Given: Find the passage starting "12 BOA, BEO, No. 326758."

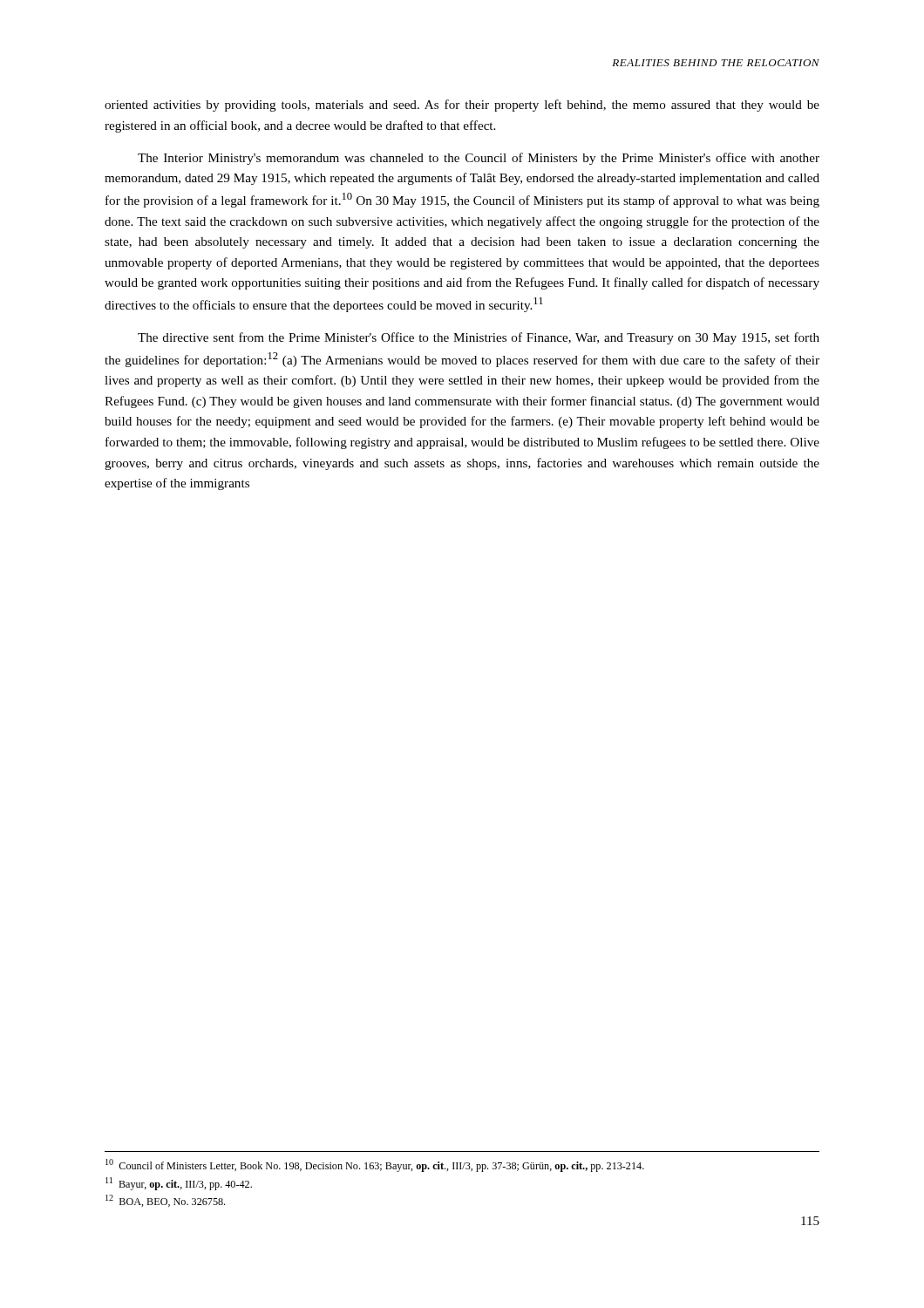Looking at the screenshot, I should coord(165,1201).
